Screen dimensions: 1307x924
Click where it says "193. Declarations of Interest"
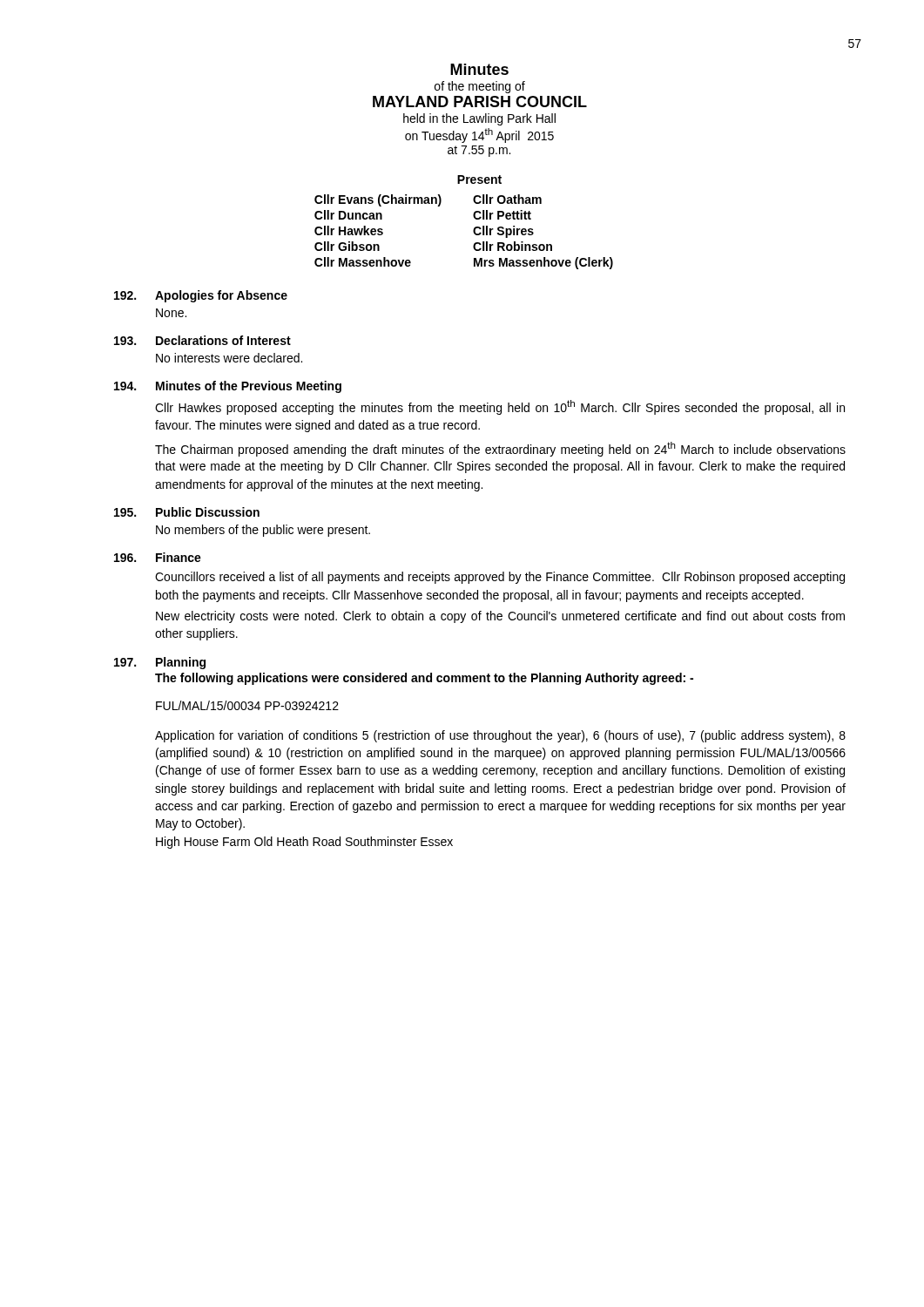(x=202, y=341)
